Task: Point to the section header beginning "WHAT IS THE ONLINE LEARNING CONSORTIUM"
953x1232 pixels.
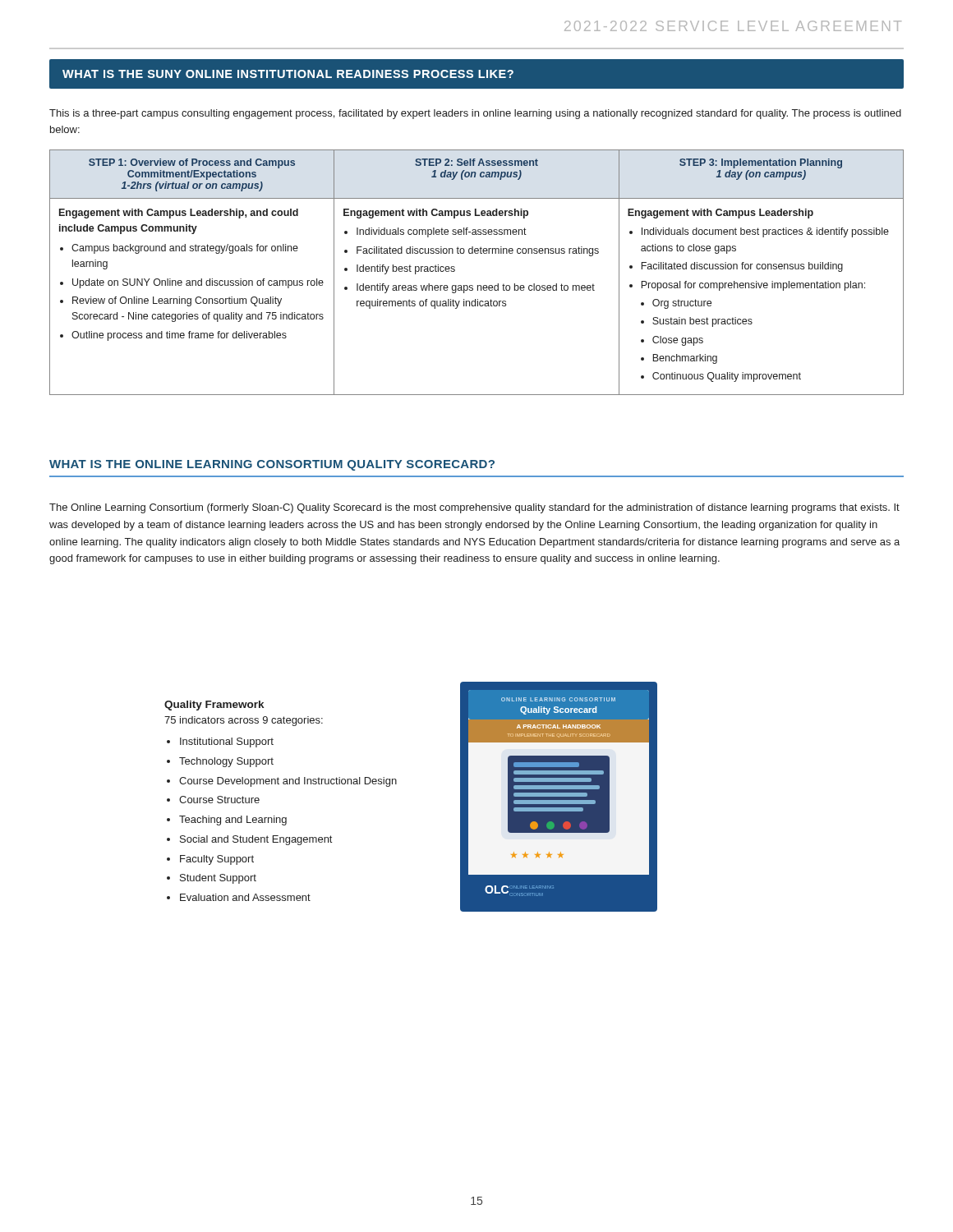Action: [x=476, y=467]
